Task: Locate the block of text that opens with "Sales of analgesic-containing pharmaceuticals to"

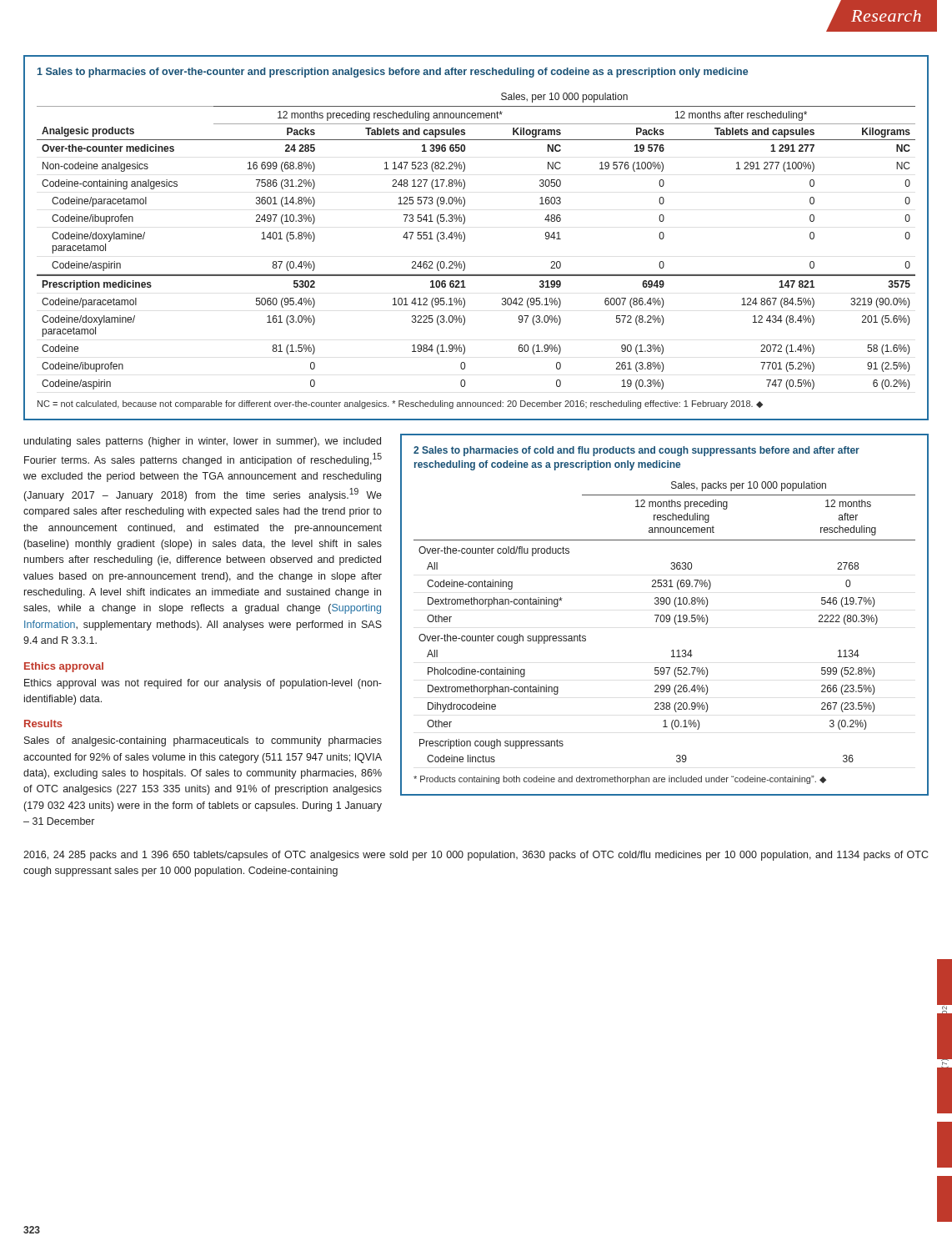Action: (x=203, y=781)
